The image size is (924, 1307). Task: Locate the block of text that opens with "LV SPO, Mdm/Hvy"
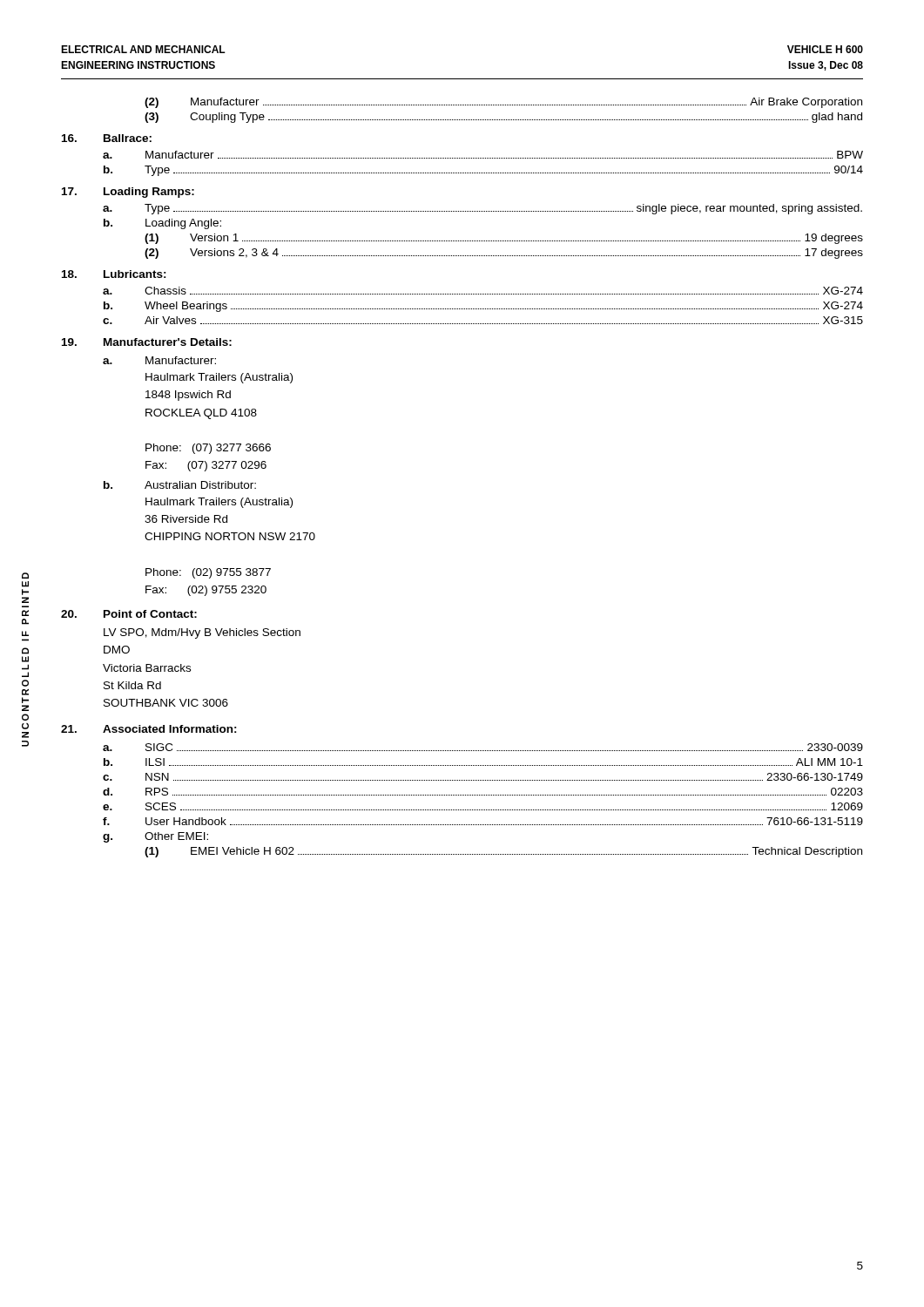(202, 633)
